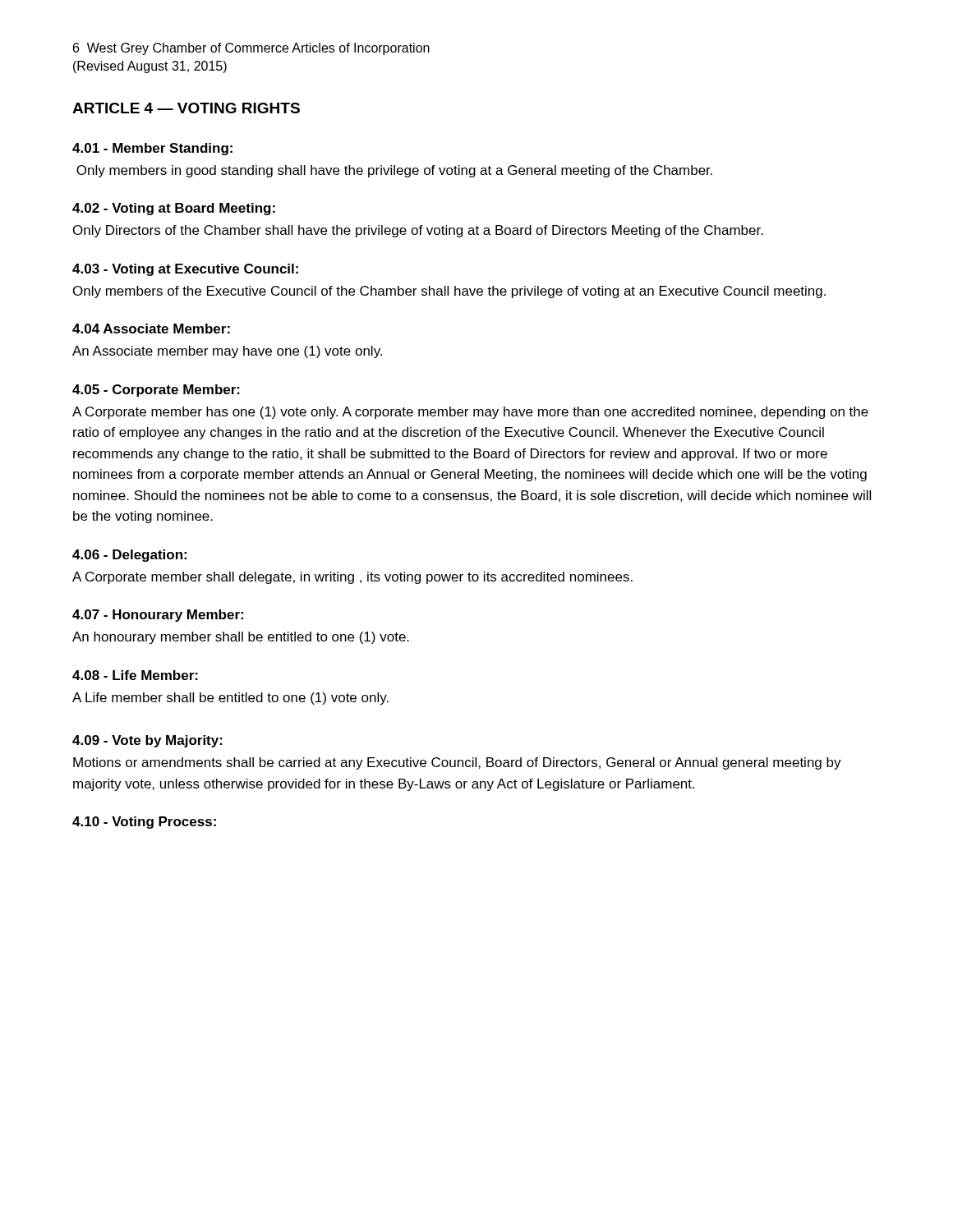The height and width of the screenshot is (1232, 953).
Task: Select the element starting "4.03 - Voting at"
Action: coord(186,269)
